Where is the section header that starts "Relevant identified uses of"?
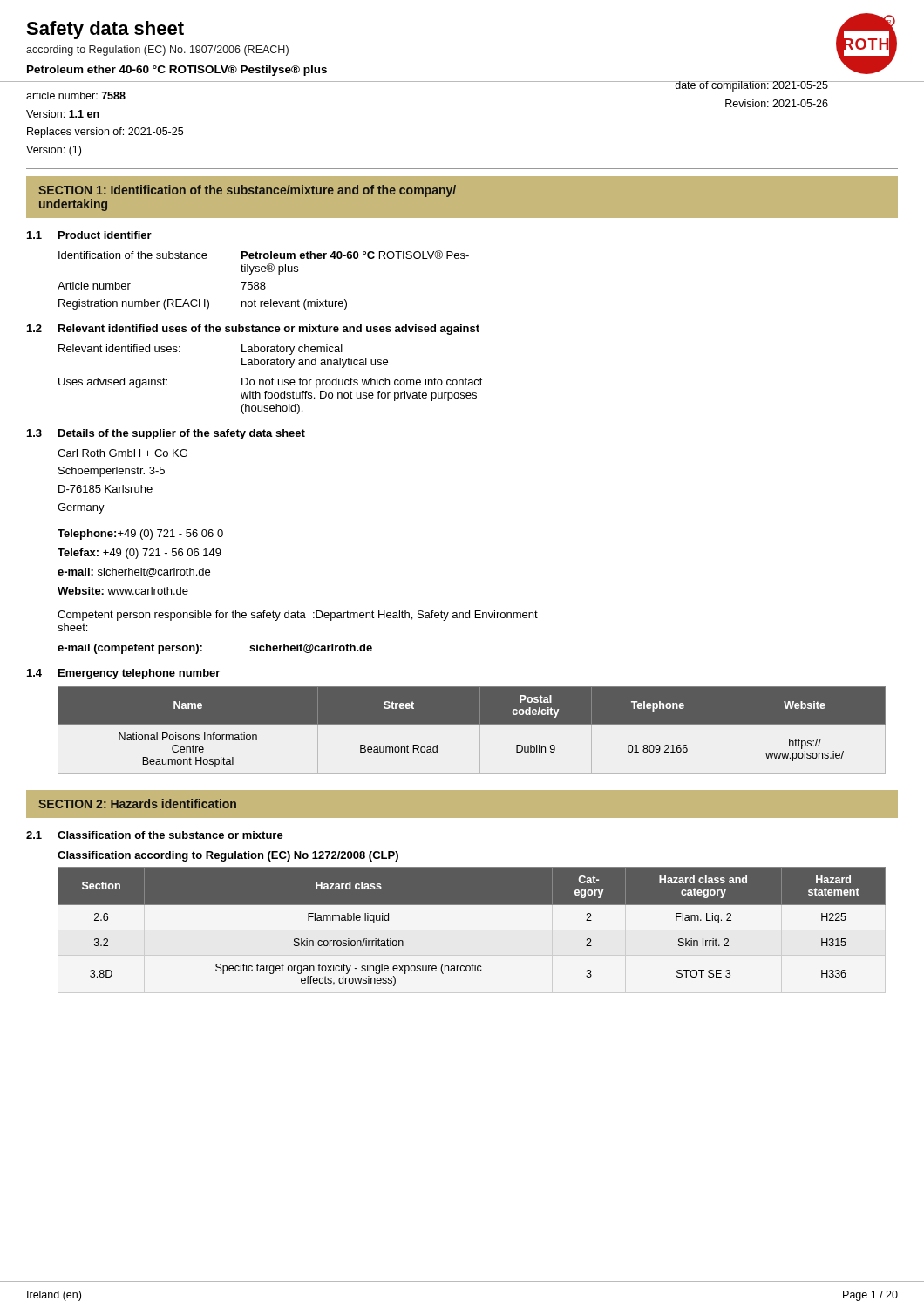Image resolution: width=924 pixels, height=1308 pixels. click(x=269, y=328)
